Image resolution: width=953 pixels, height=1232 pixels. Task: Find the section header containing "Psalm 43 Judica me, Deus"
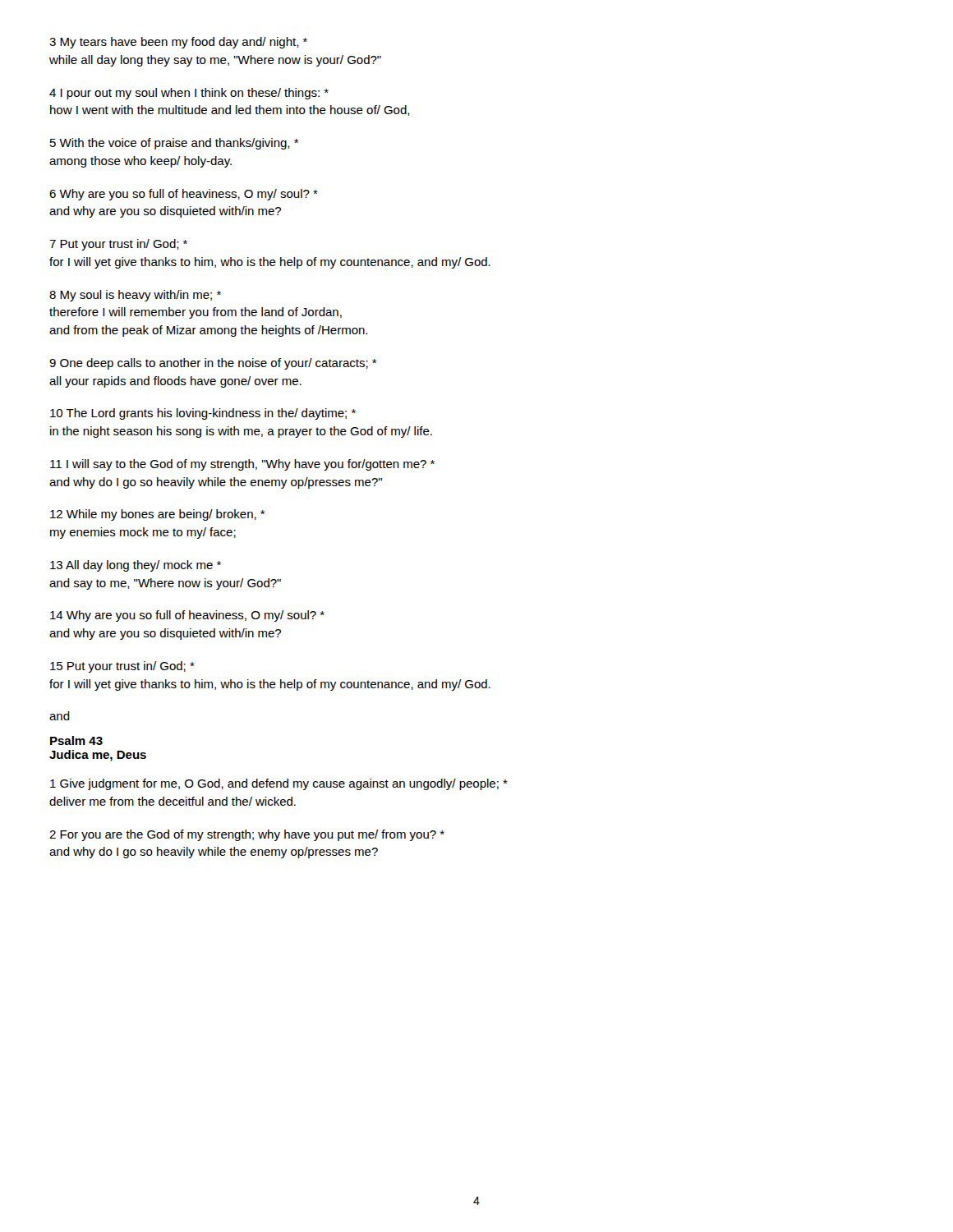tap(98, 747)
